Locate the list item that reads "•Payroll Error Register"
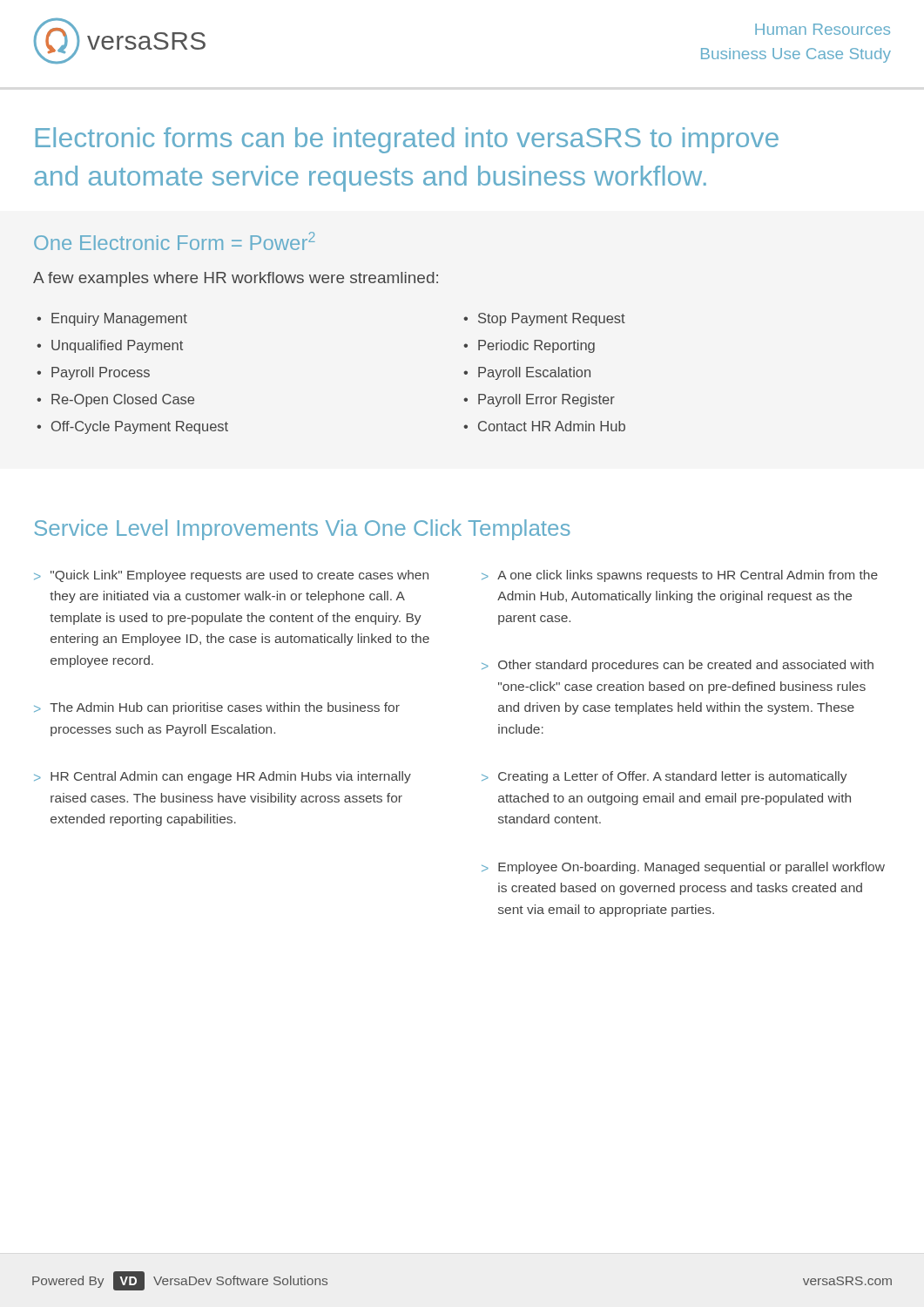Image resolution: width=924 pixels, height=1307 pixels. pyautogui.click(x=539, y=399)
